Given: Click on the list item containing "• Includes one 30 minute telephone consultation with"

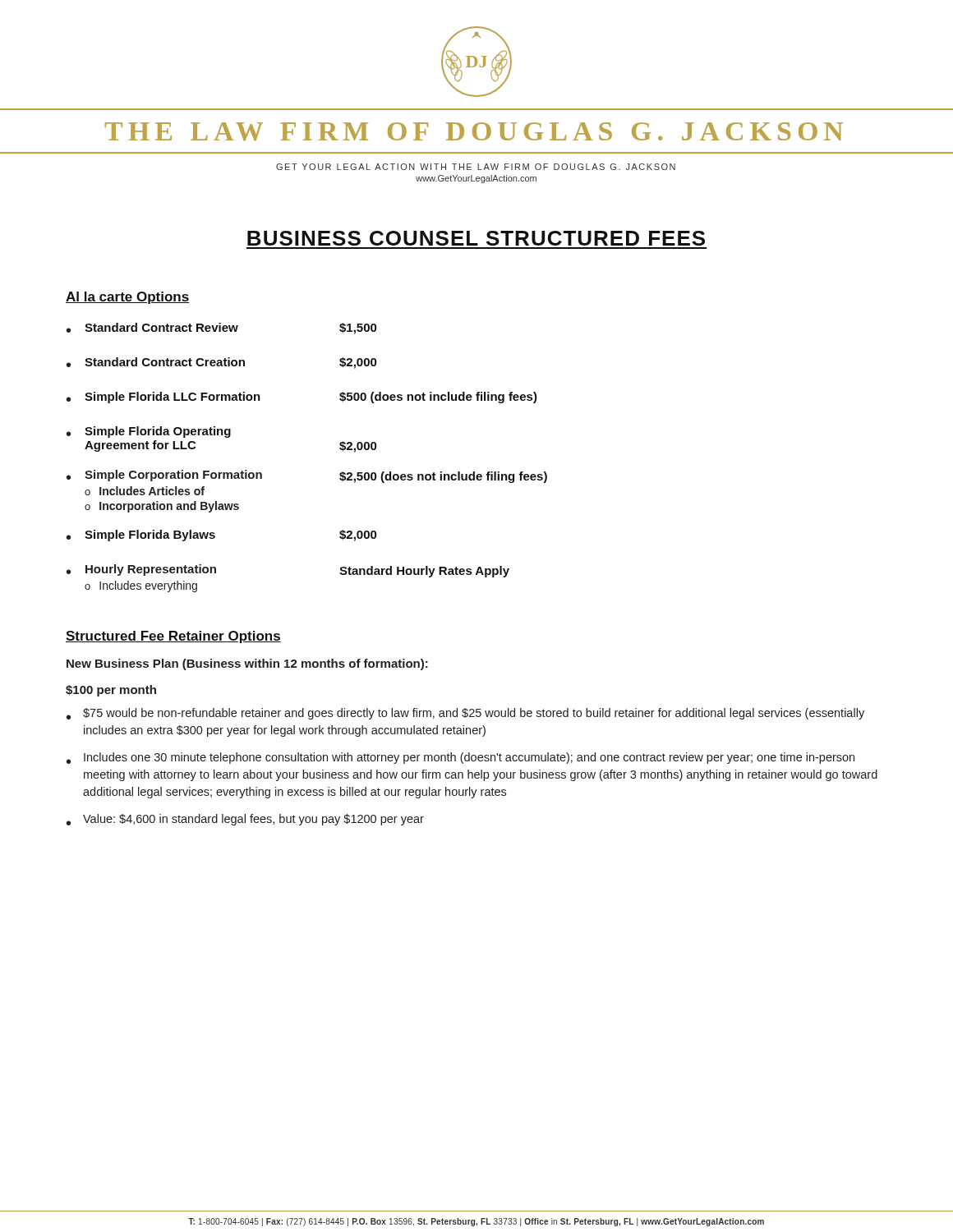Looking at the screenshot, I should [476, 775].
